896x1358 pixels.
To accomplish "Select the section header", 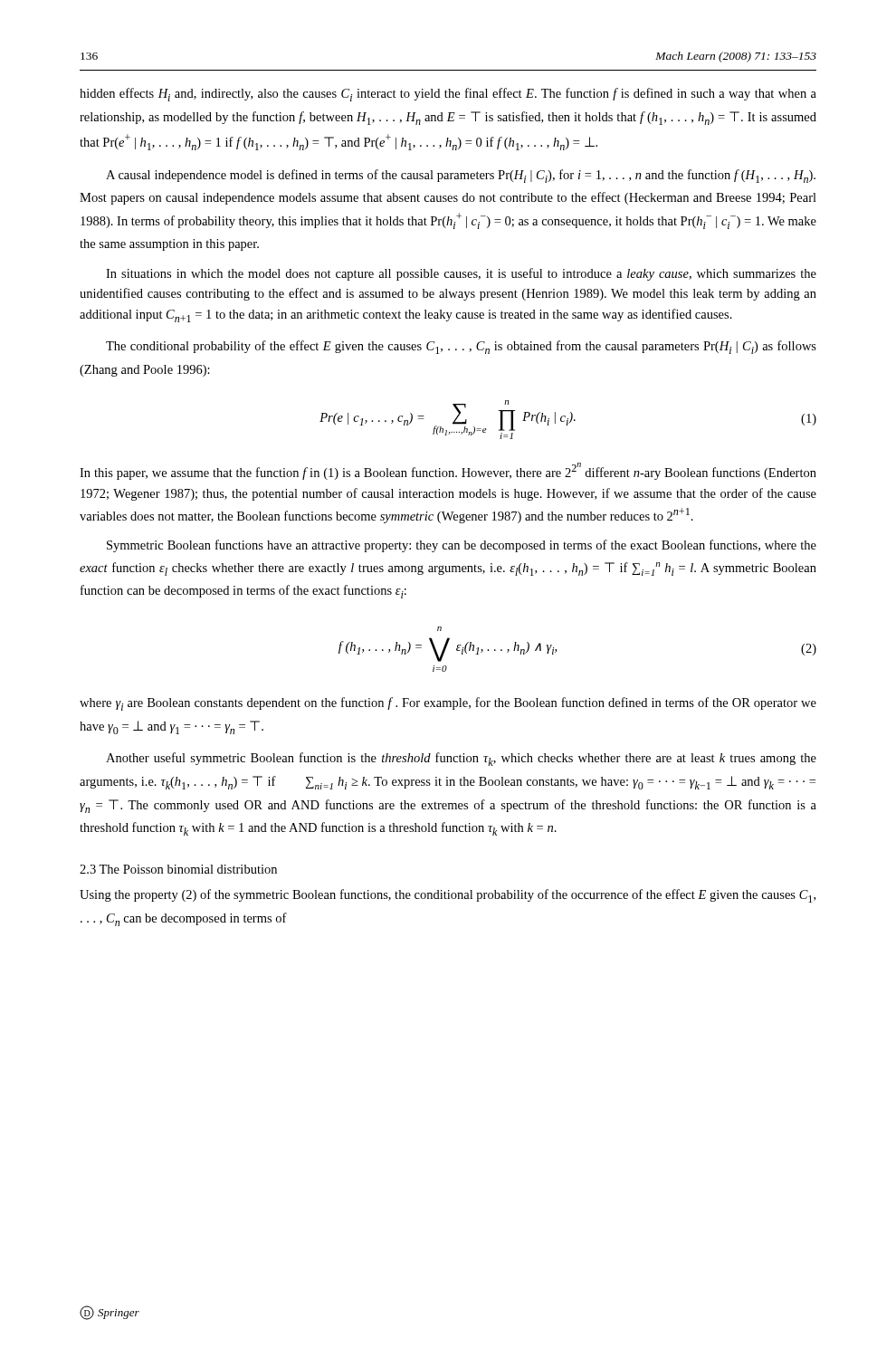I will 448,869.
